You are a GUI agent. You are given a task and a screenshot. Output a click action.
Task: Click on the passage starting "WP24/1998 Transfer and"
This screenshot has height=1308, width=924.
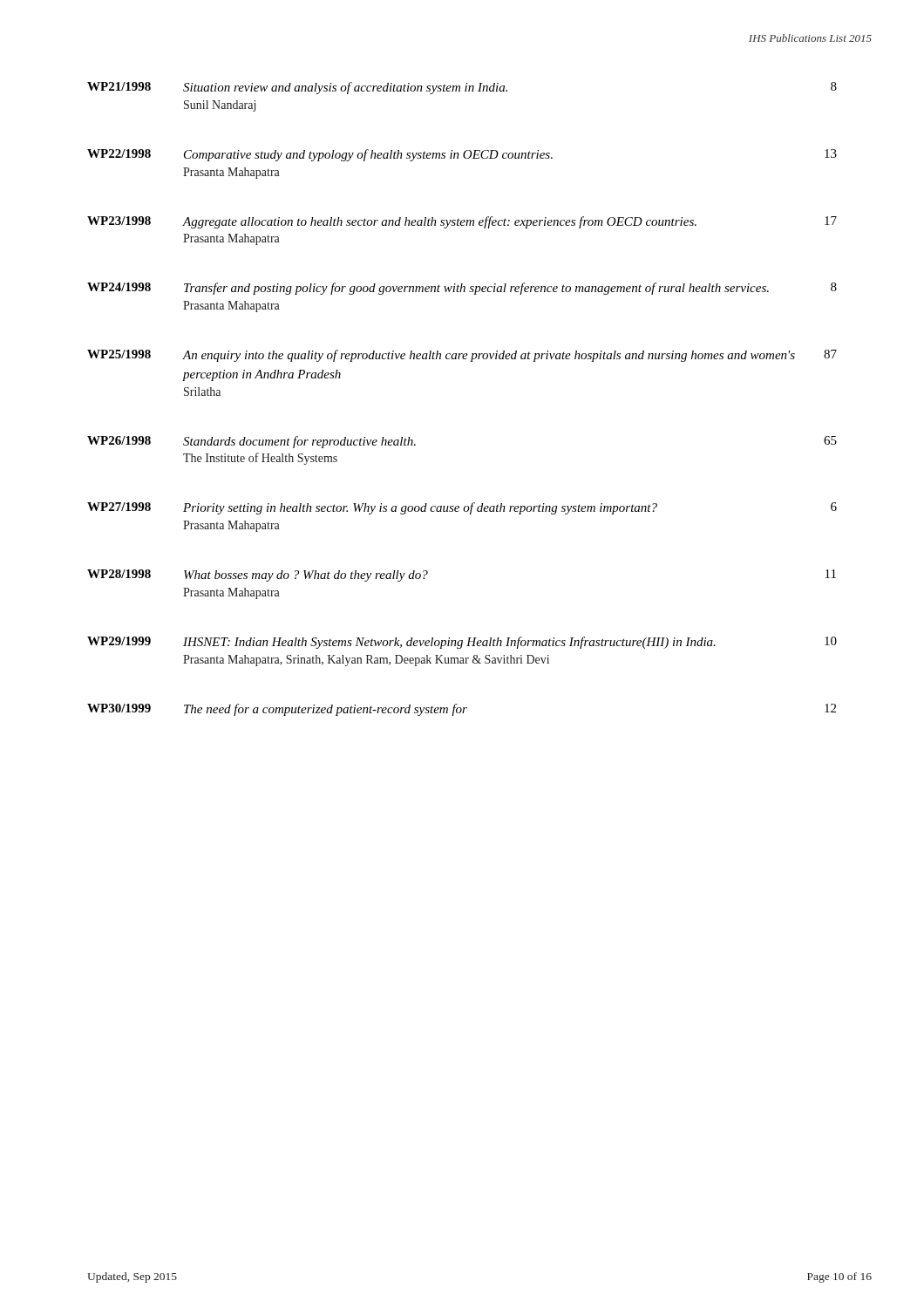pyautogui.click(x=462, y=296)
